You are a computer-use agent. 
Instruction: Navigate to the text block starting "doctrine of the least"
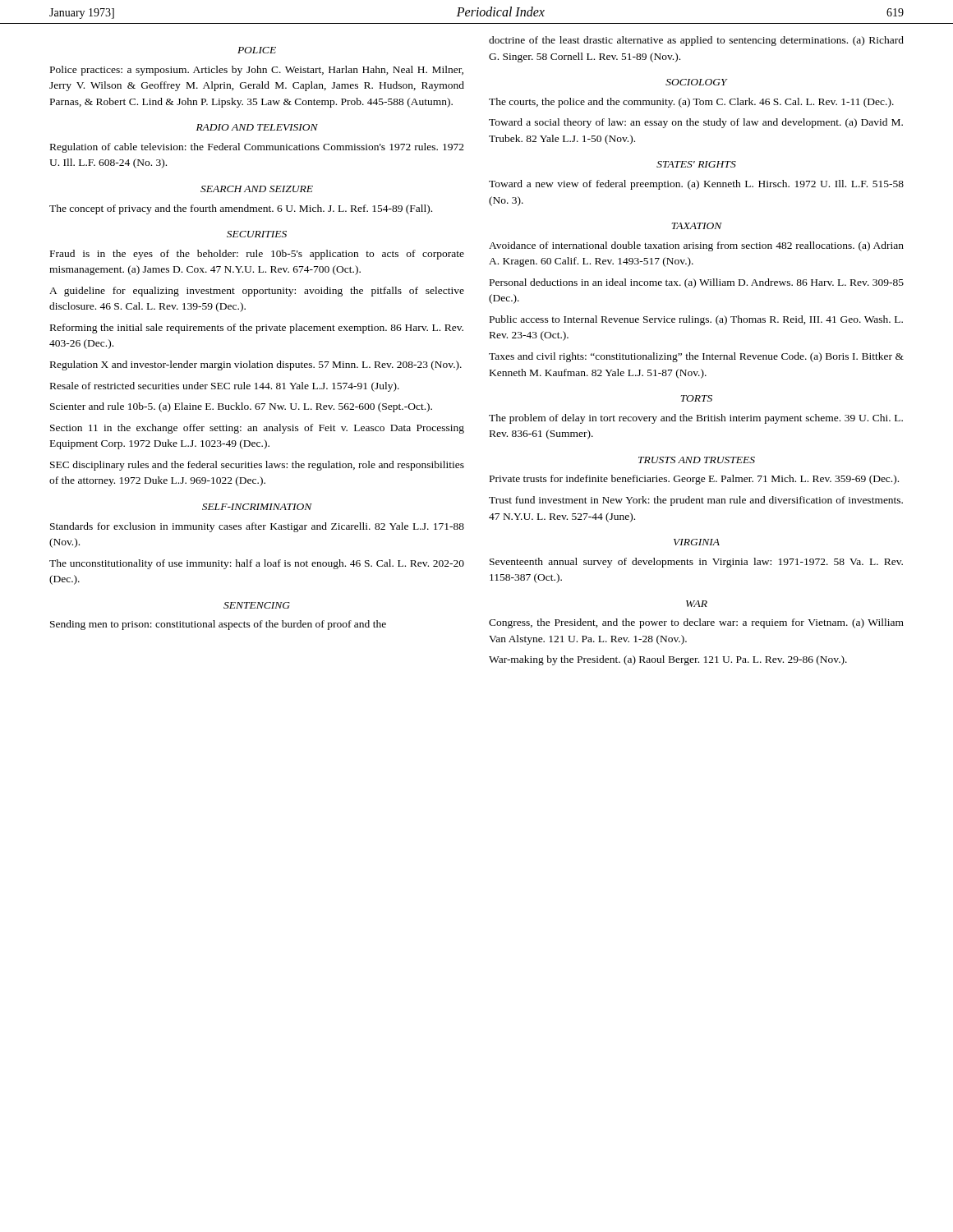[696, 48]
